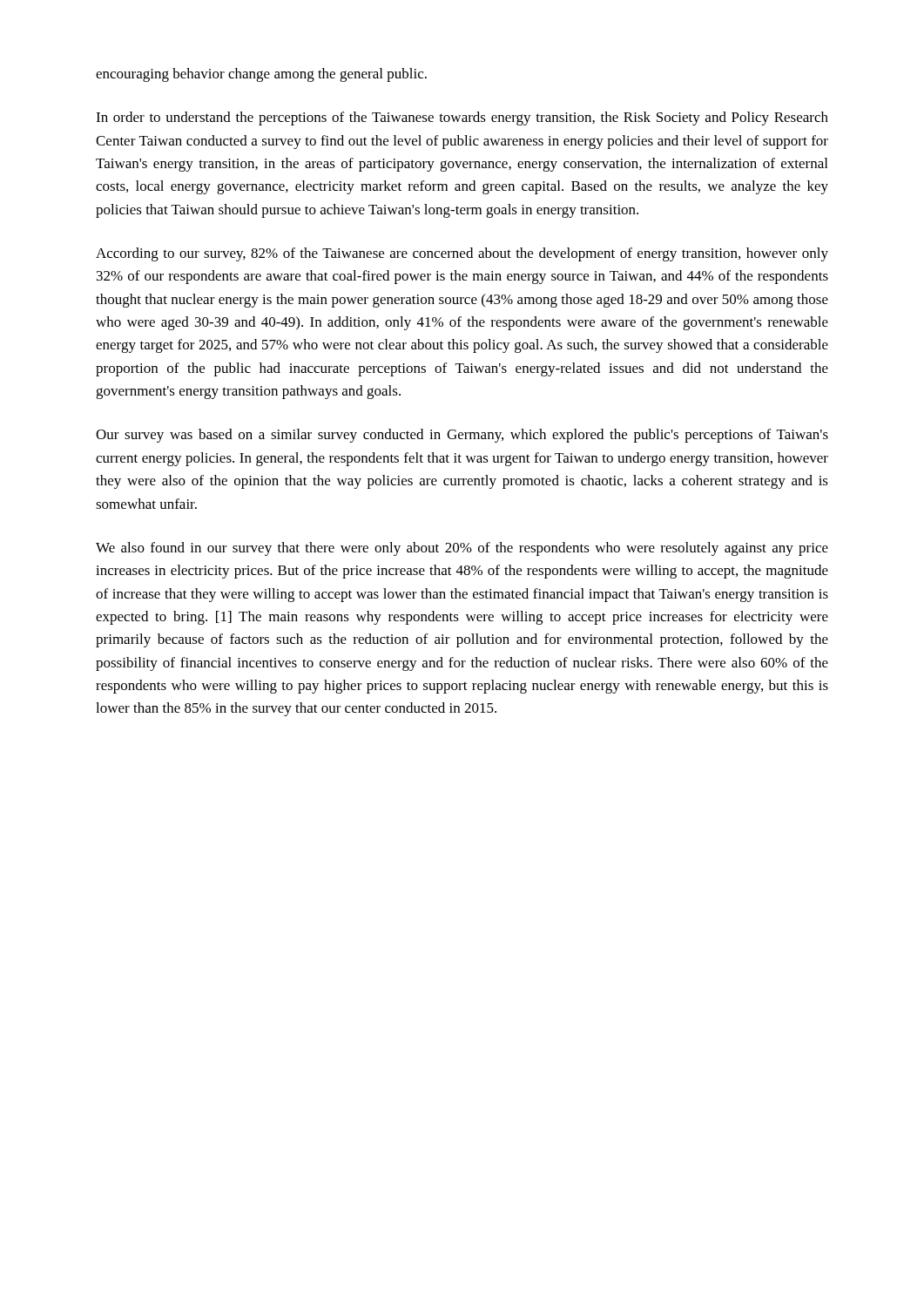Find the block on this page that starts "We also found in our"

pyautogui.click(x=462, y=628)
